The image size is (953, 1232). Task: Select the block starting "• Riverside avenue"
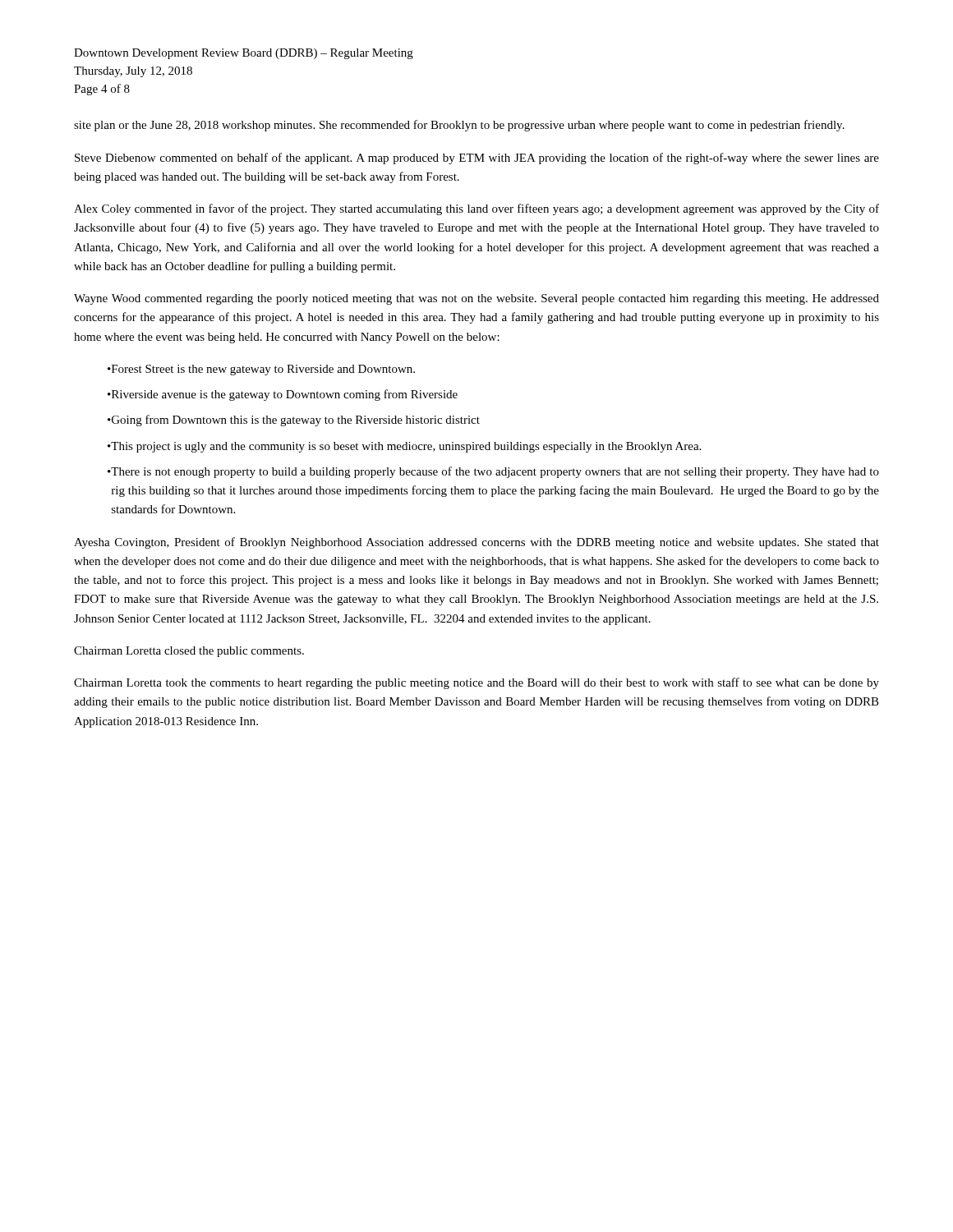tap(283, 395)
